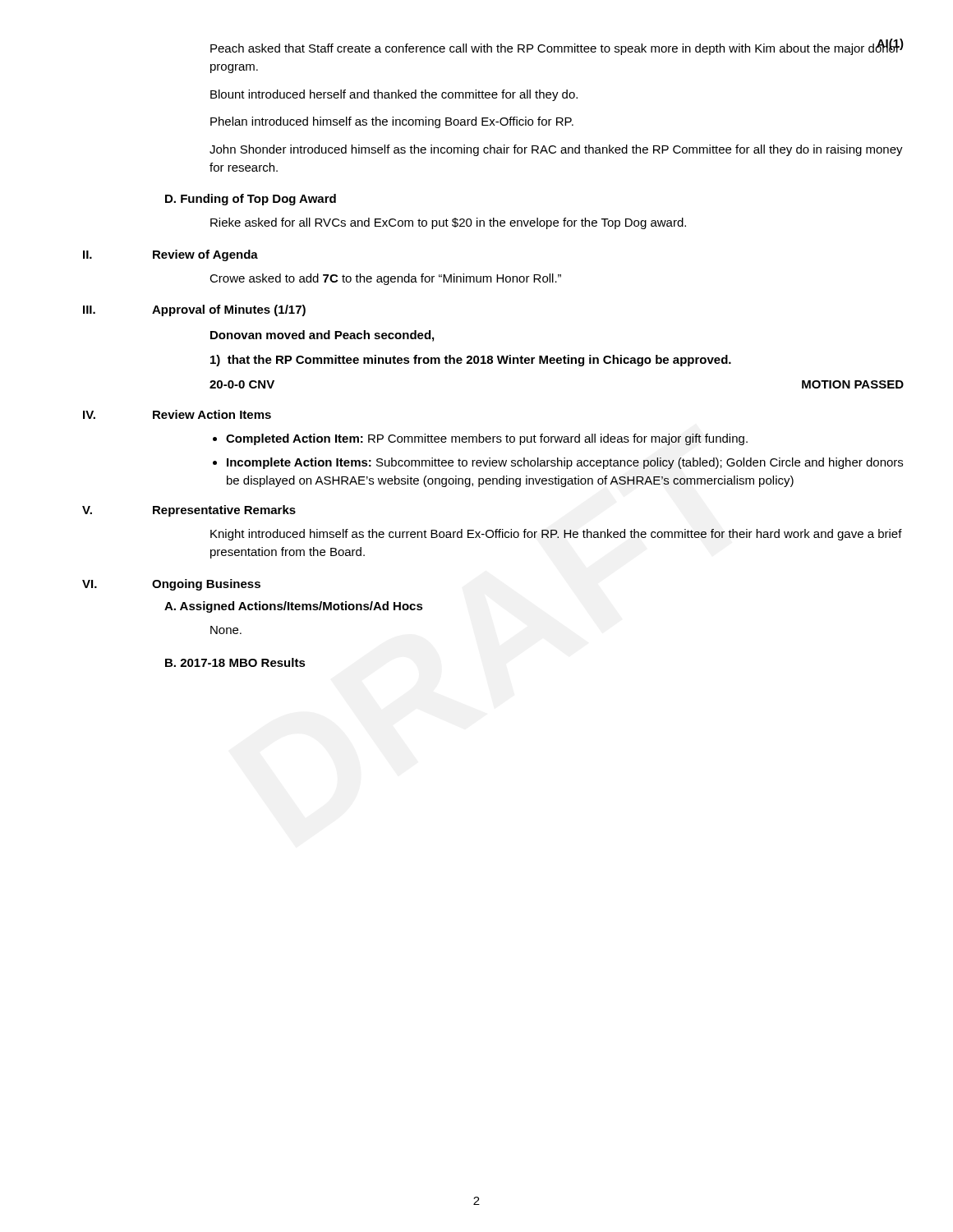The image size is (953, 1232).
Task: Locate the block starting "Incomplete Action Items: Subcommittee to review scholarship"
Action: (x=565, y=471)
